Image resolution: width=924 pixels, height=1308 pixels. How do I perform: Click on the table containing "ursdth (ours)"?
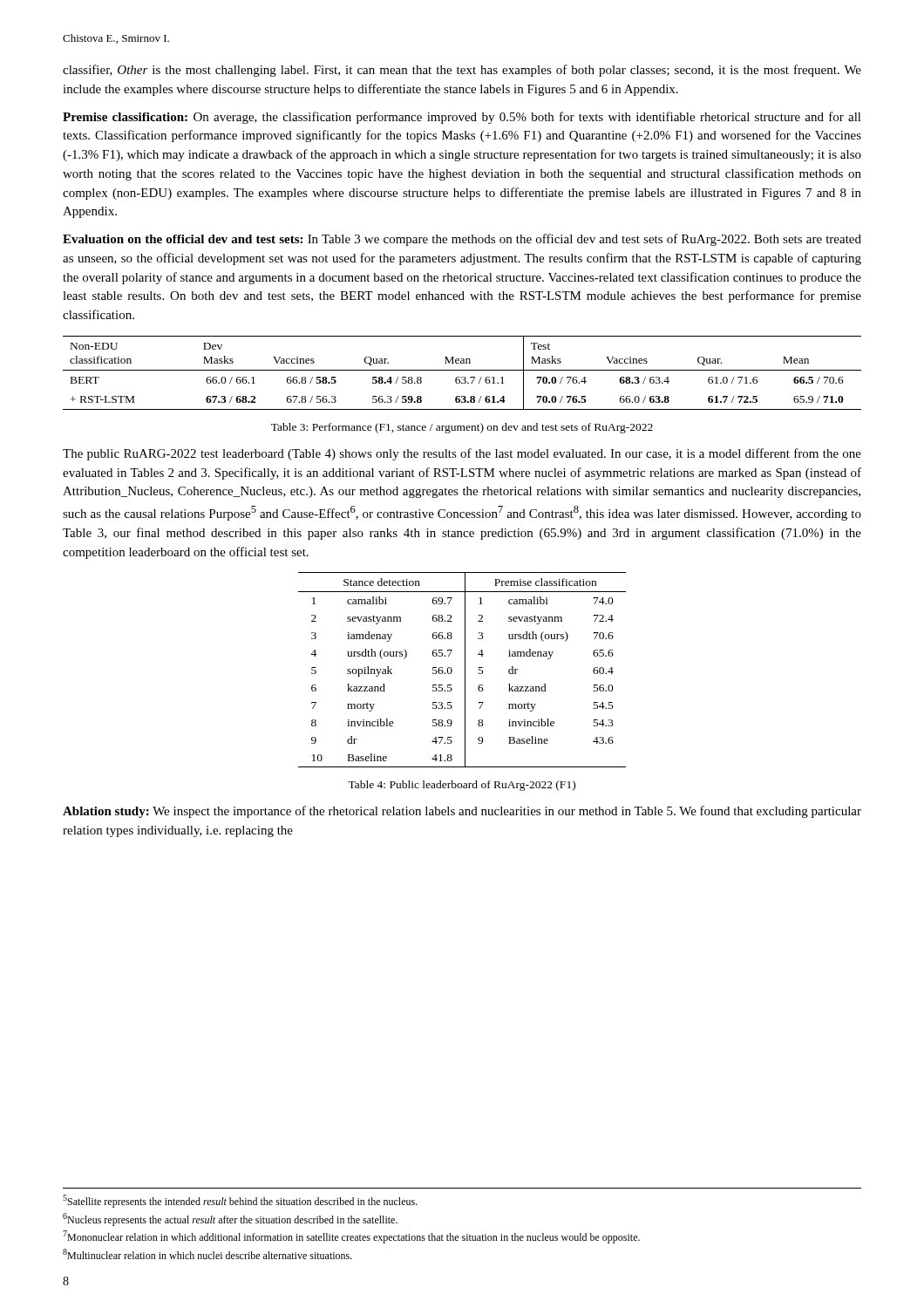pyautogui.click(x=462, y=670)
